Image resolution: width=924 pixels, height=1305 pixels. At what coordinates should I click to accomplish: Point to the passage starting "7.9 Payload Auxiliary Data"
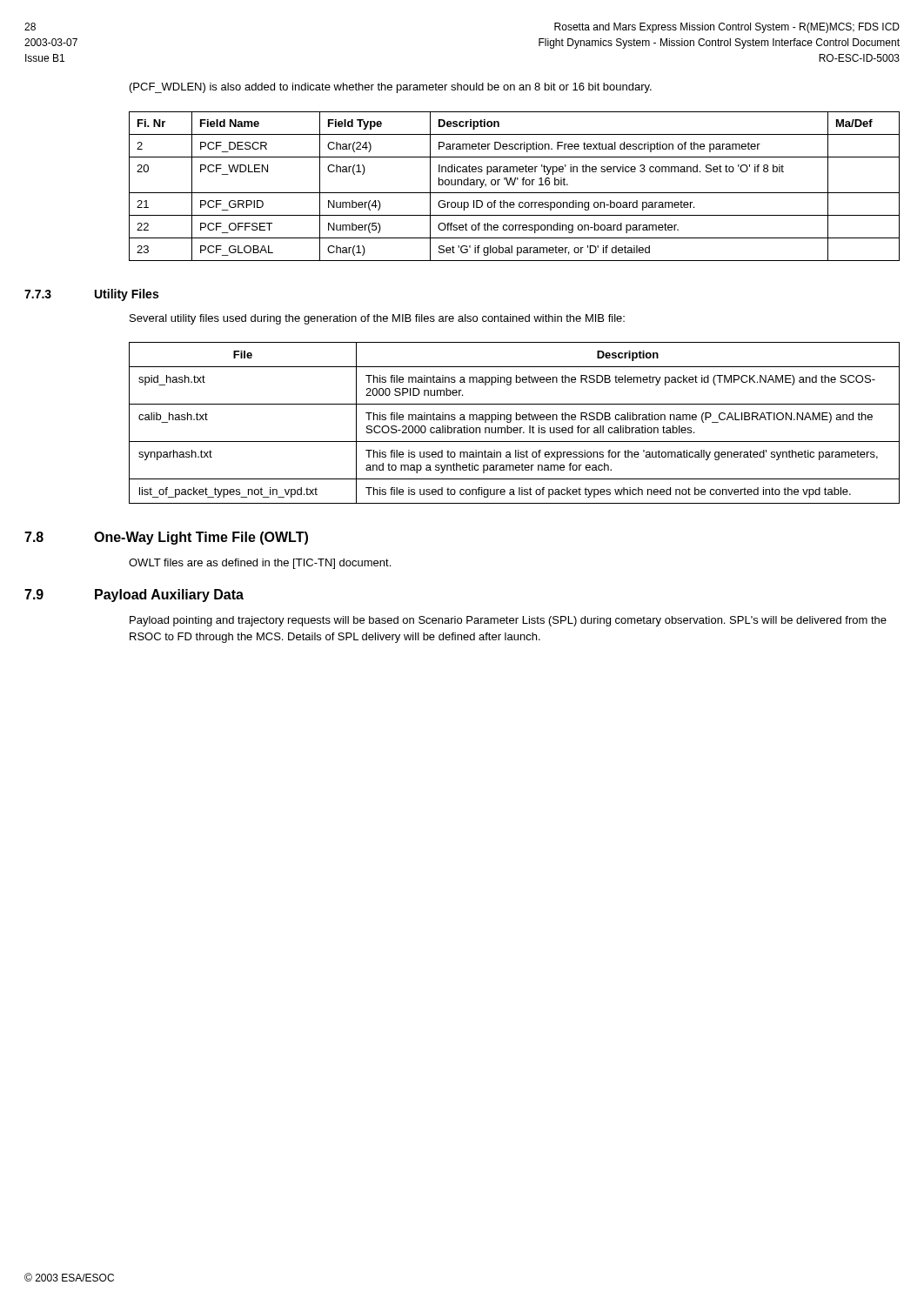(134, 595)
